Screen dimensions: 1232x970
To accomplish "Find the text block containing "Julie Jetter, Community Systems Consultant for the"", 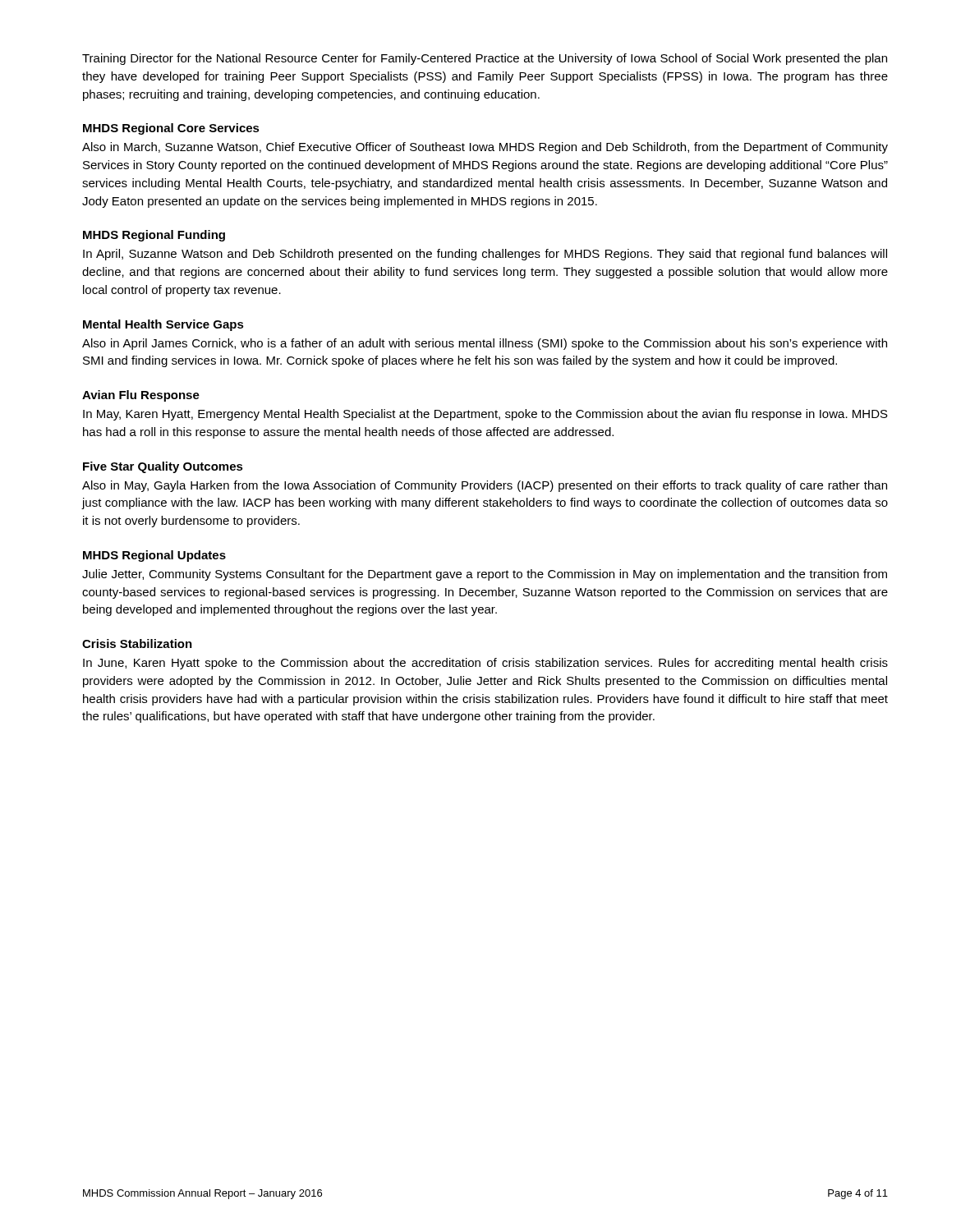I will tap(485, 591).
